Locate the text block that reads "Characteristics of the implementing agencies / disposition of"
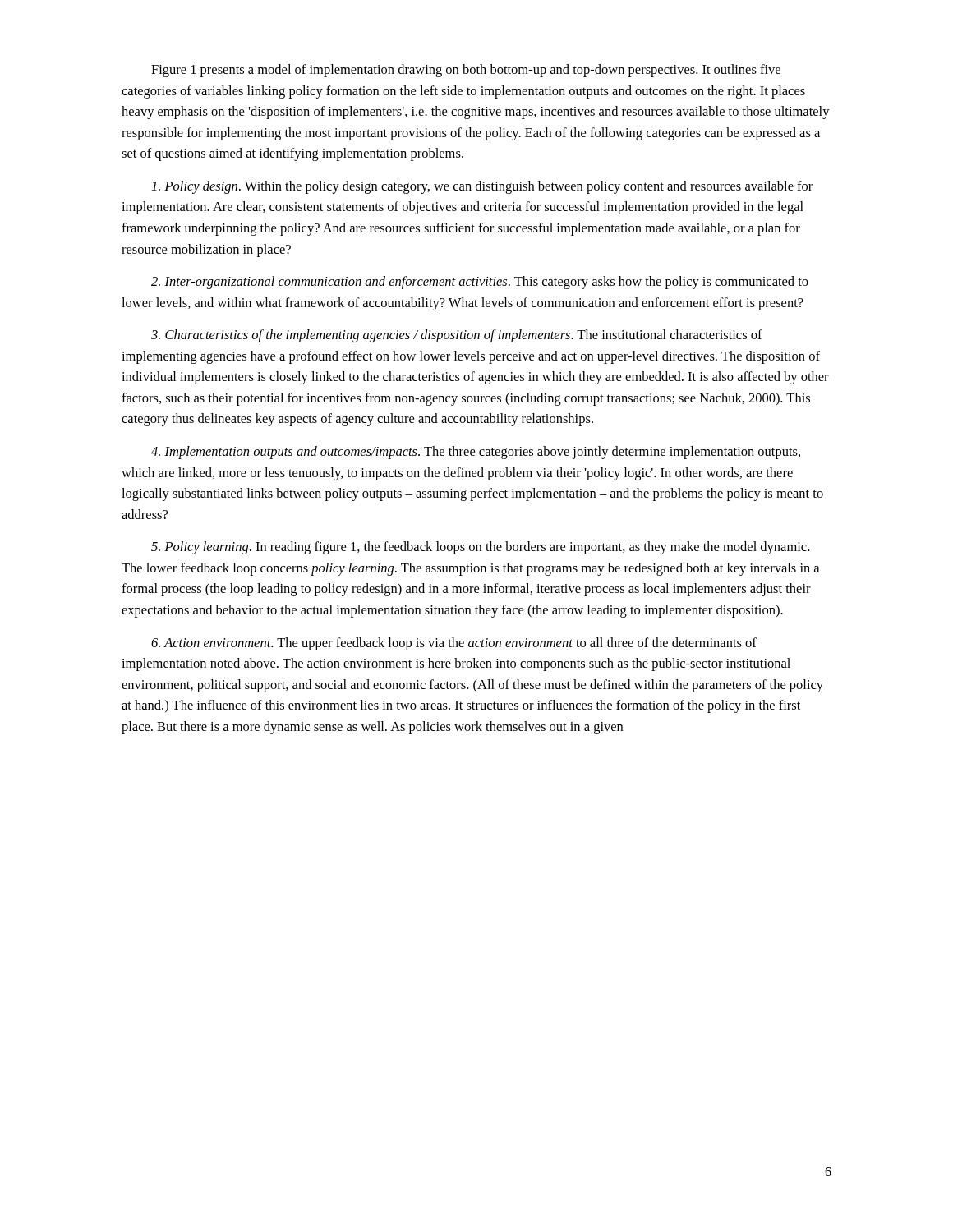The width and height of the screenshot is (953, 1232). 476,377
